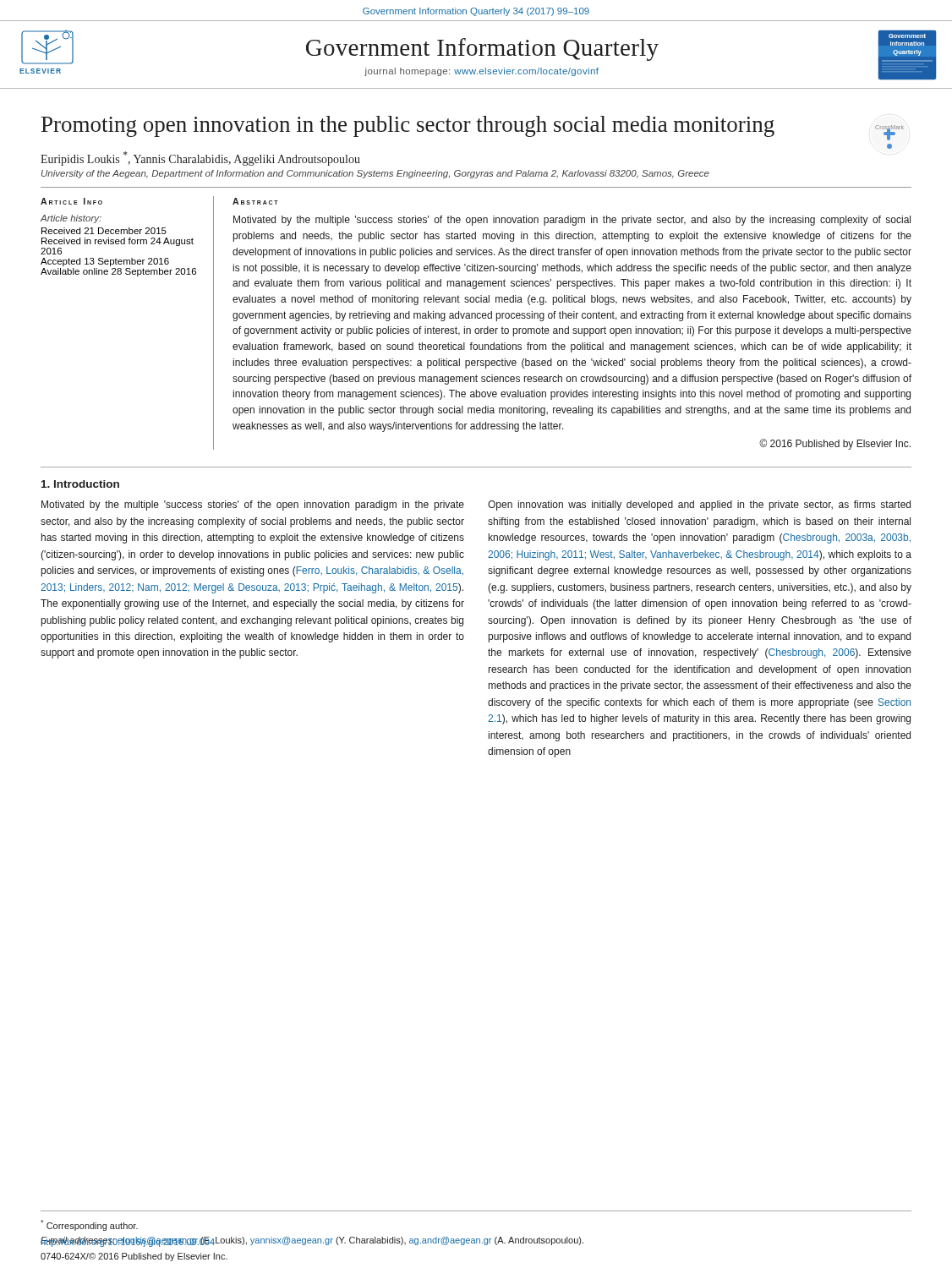
Task: Navigate to the text starting "1. Introduction"
Action: click(x=80, y=484)
